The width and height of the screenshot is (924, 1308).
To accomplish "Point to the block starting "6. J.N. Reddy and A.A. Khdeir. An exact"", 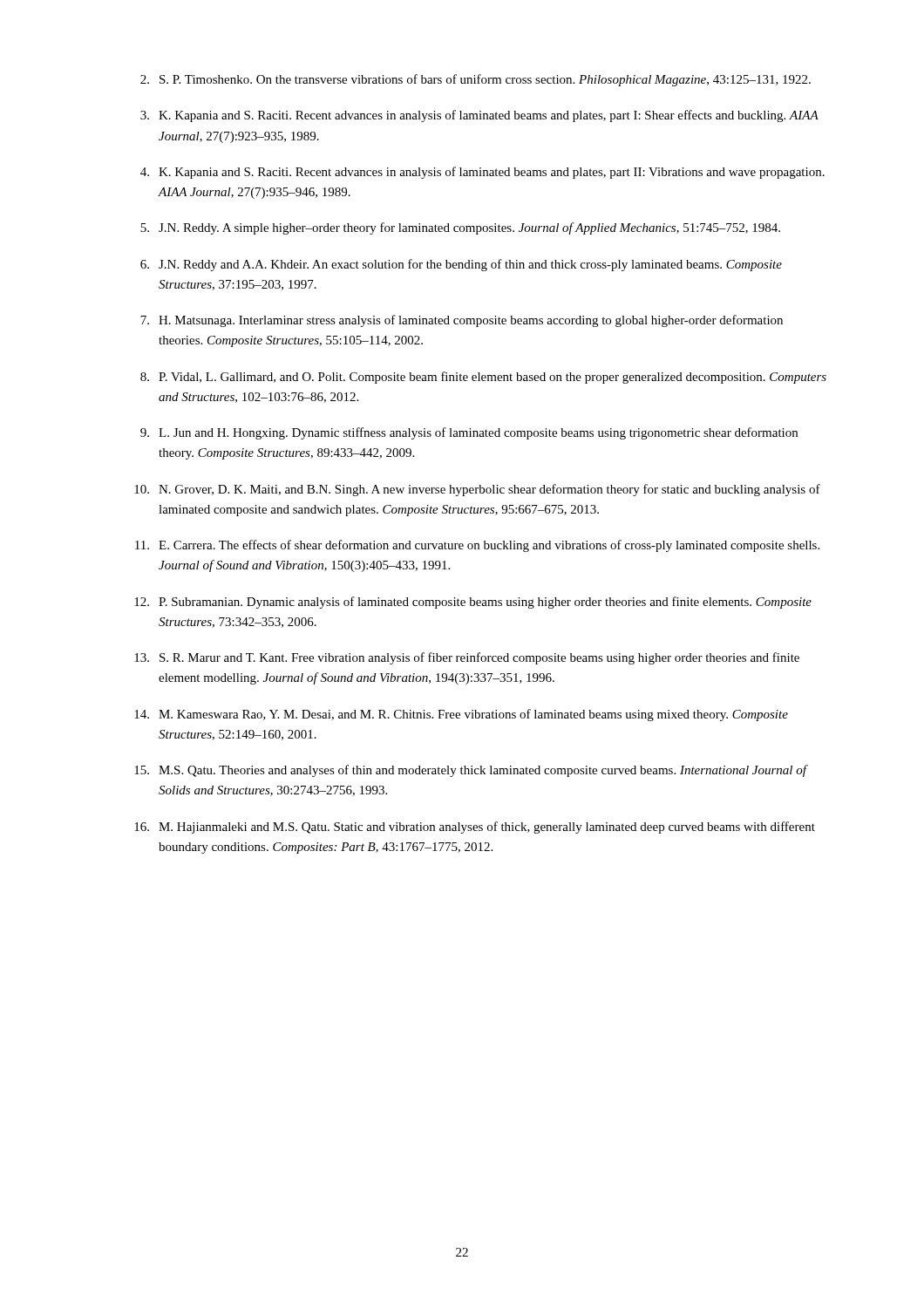I will (471, 274).
